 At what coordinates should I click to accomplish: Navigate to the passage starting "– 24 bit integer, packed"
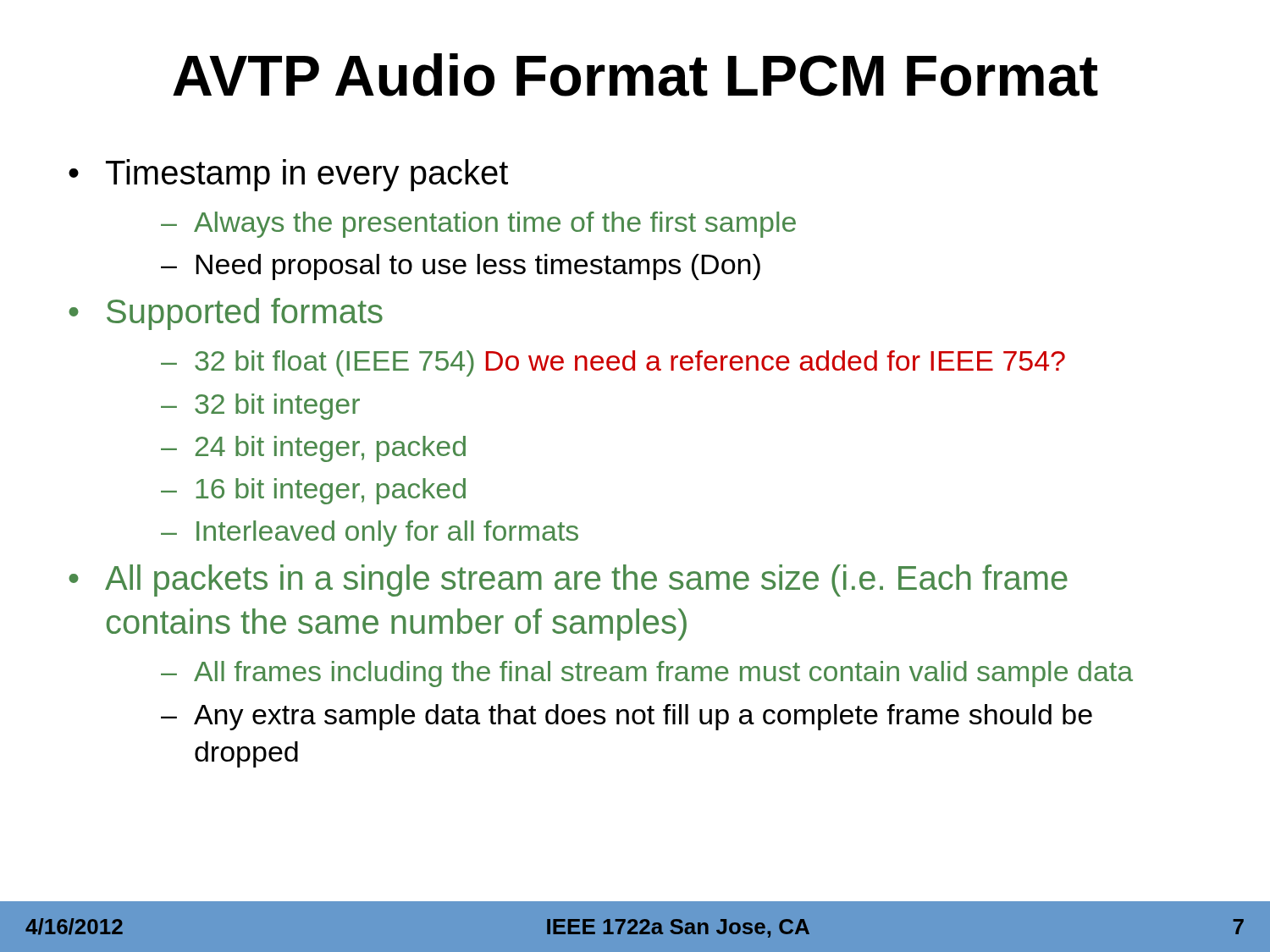pos(314,446)
